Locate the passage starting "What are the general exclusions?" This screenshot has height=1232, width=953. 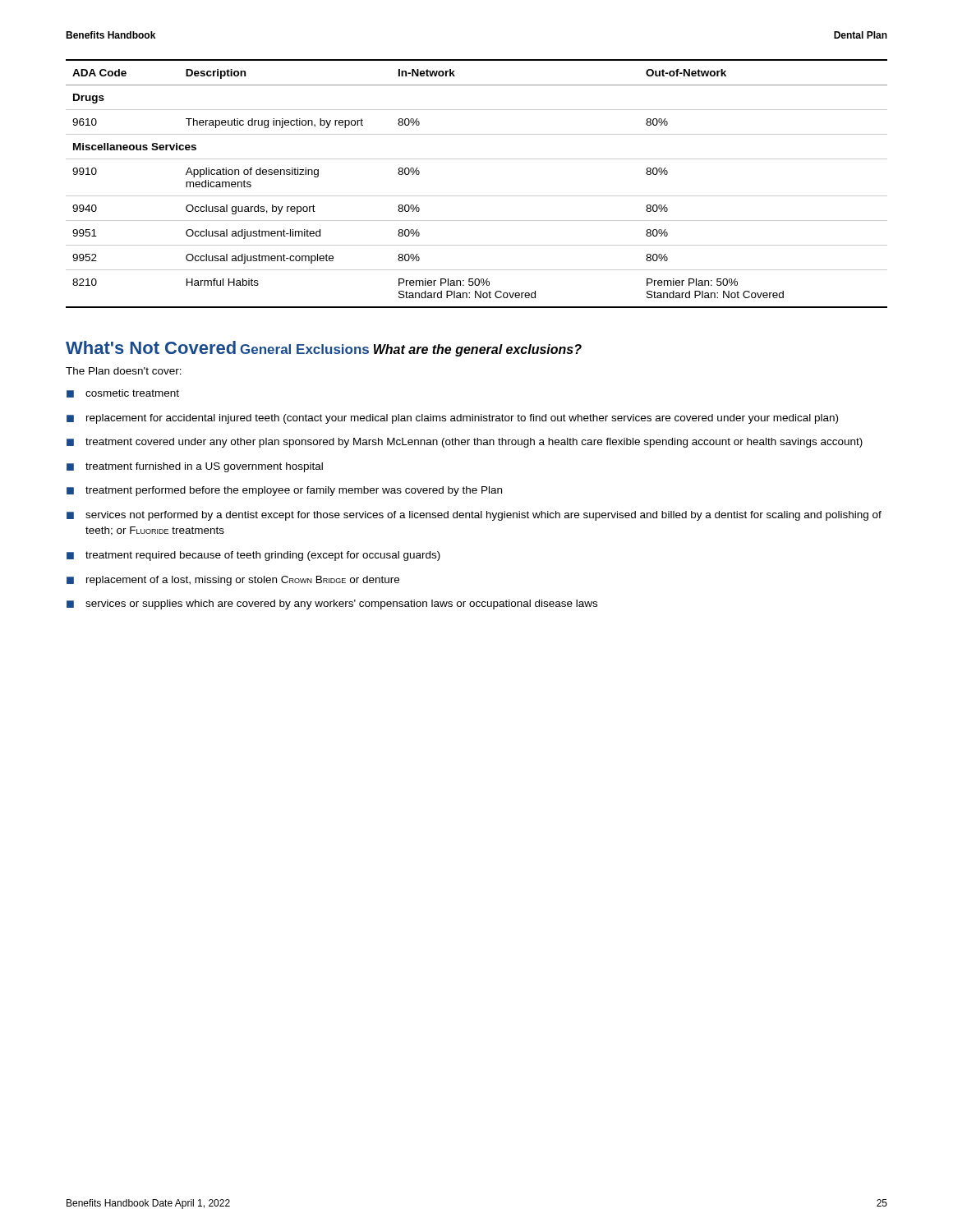[477, 350]
